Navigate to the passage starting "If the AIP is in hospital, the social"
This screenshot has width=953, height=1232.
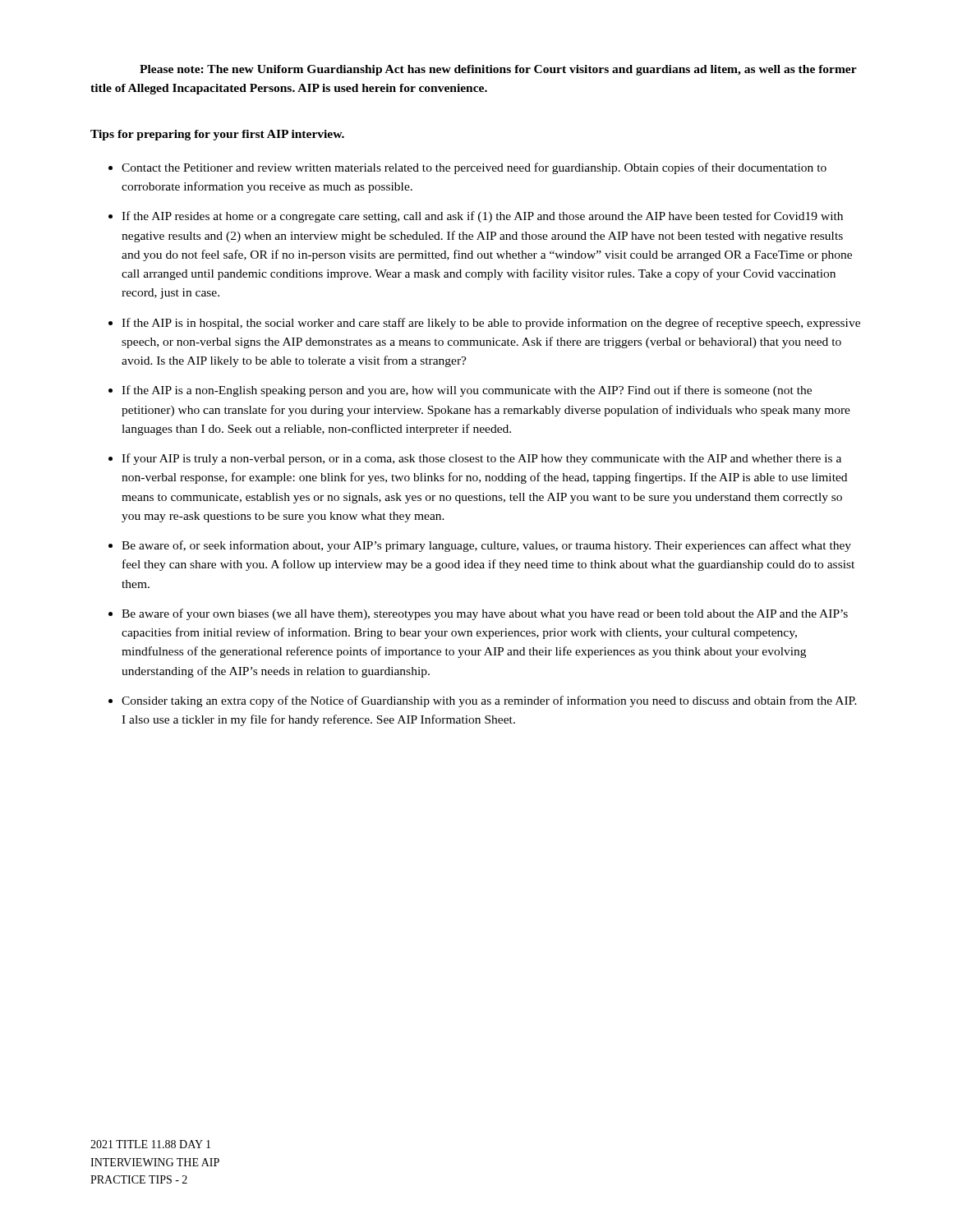491,341
